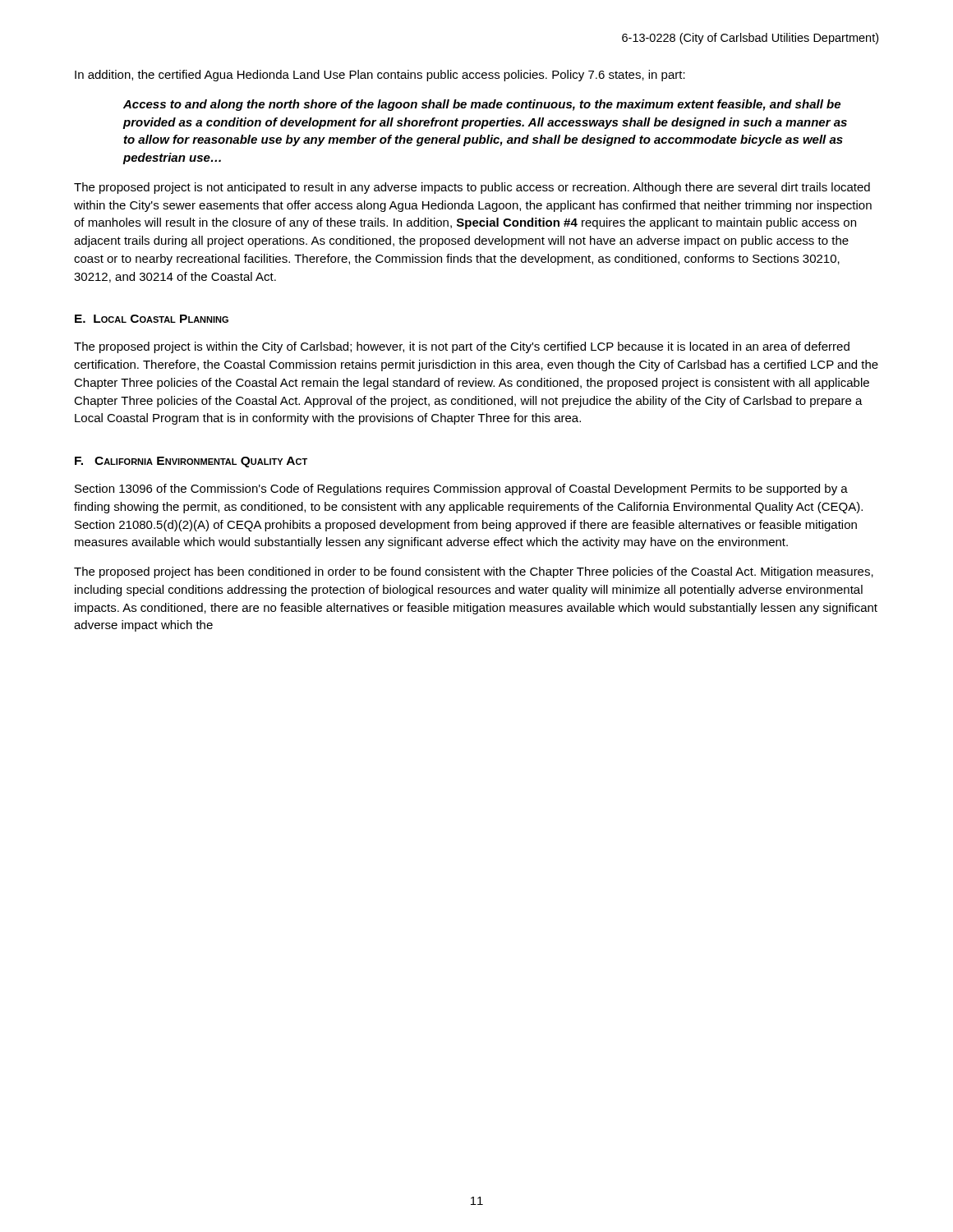This screenshot has width=953, height=1232.
Task: Select the passage starting "Access to and"
Action: (485, 130)
